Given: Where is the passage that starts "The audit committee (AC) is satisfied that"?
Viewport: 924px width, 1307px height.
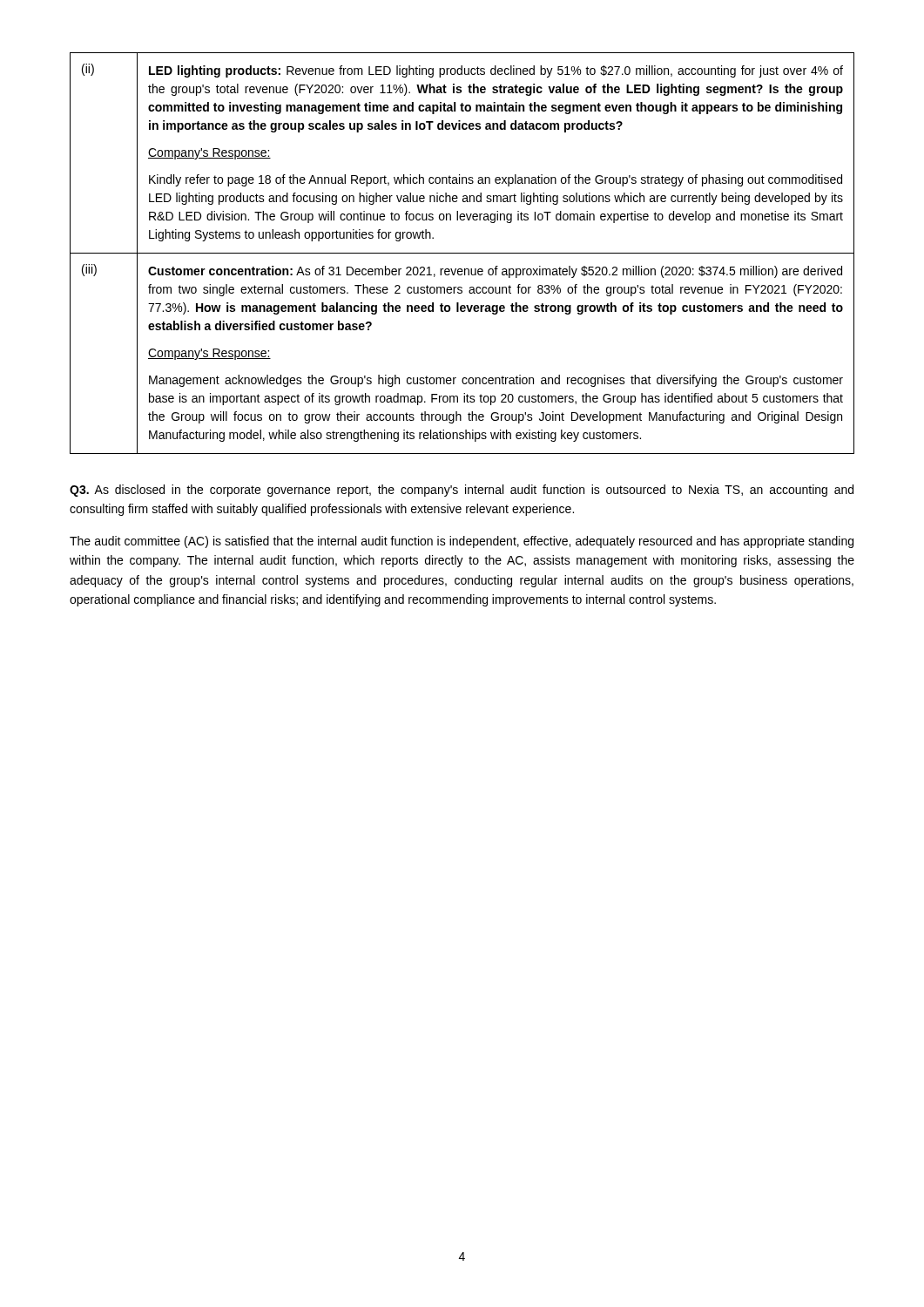Looking at the screenshot, I should pyautogui.click(x=462, y=570).
